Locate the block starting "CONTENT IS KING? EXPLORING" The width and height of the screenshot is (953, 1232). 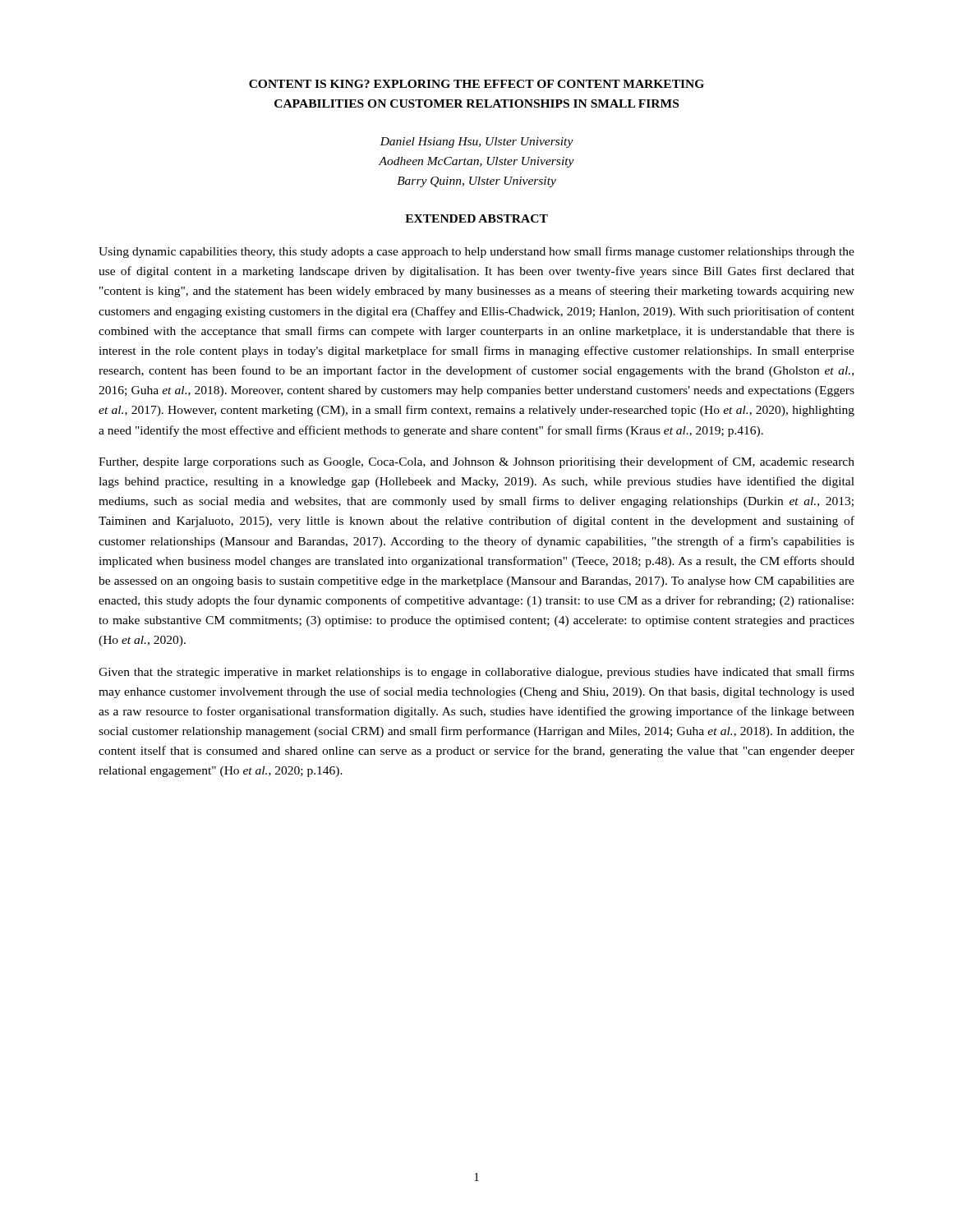(476, 93)
